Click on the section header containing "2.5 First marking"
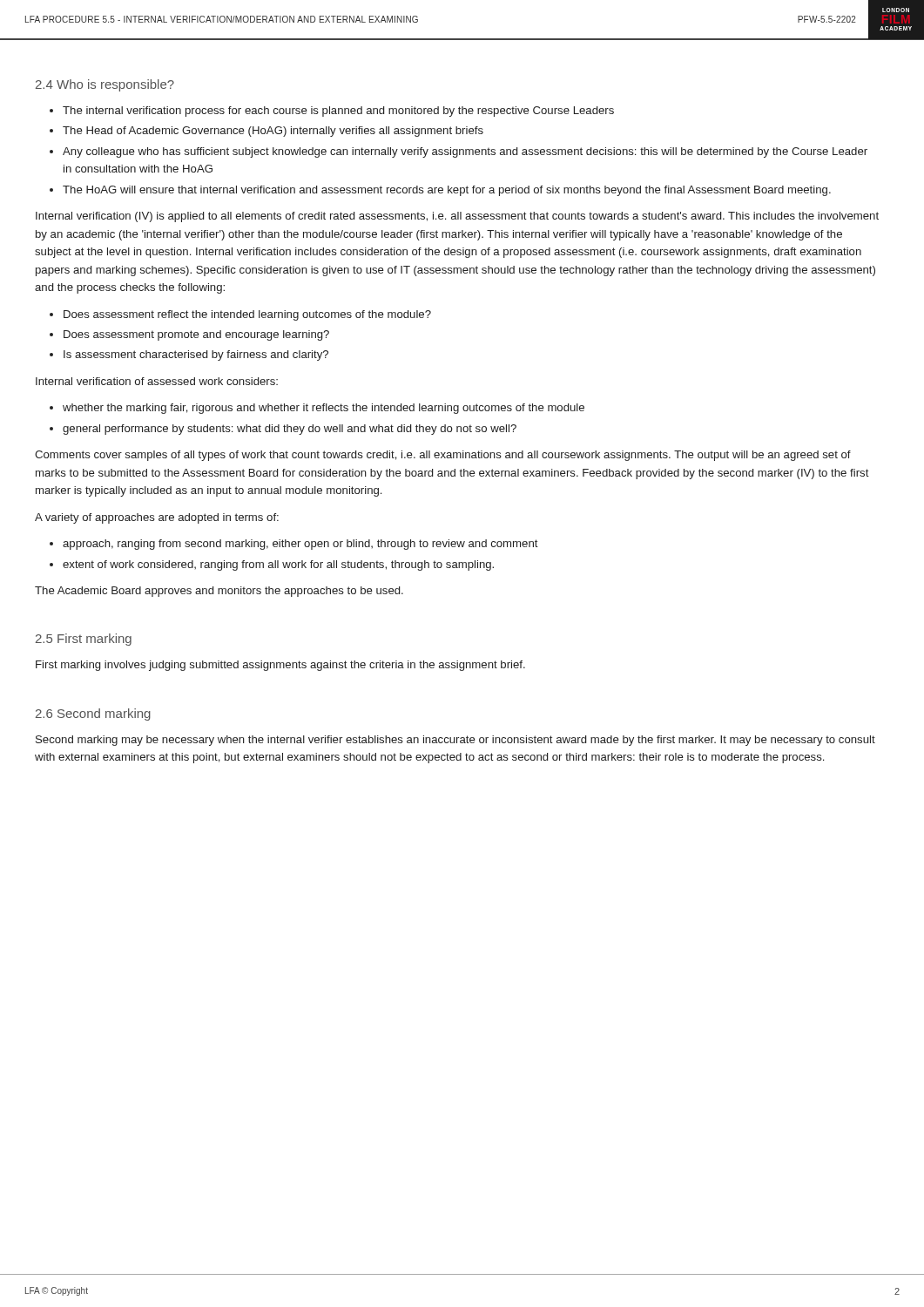Image resolution: width=924 pixels, height=1307 pixels. 83,639
